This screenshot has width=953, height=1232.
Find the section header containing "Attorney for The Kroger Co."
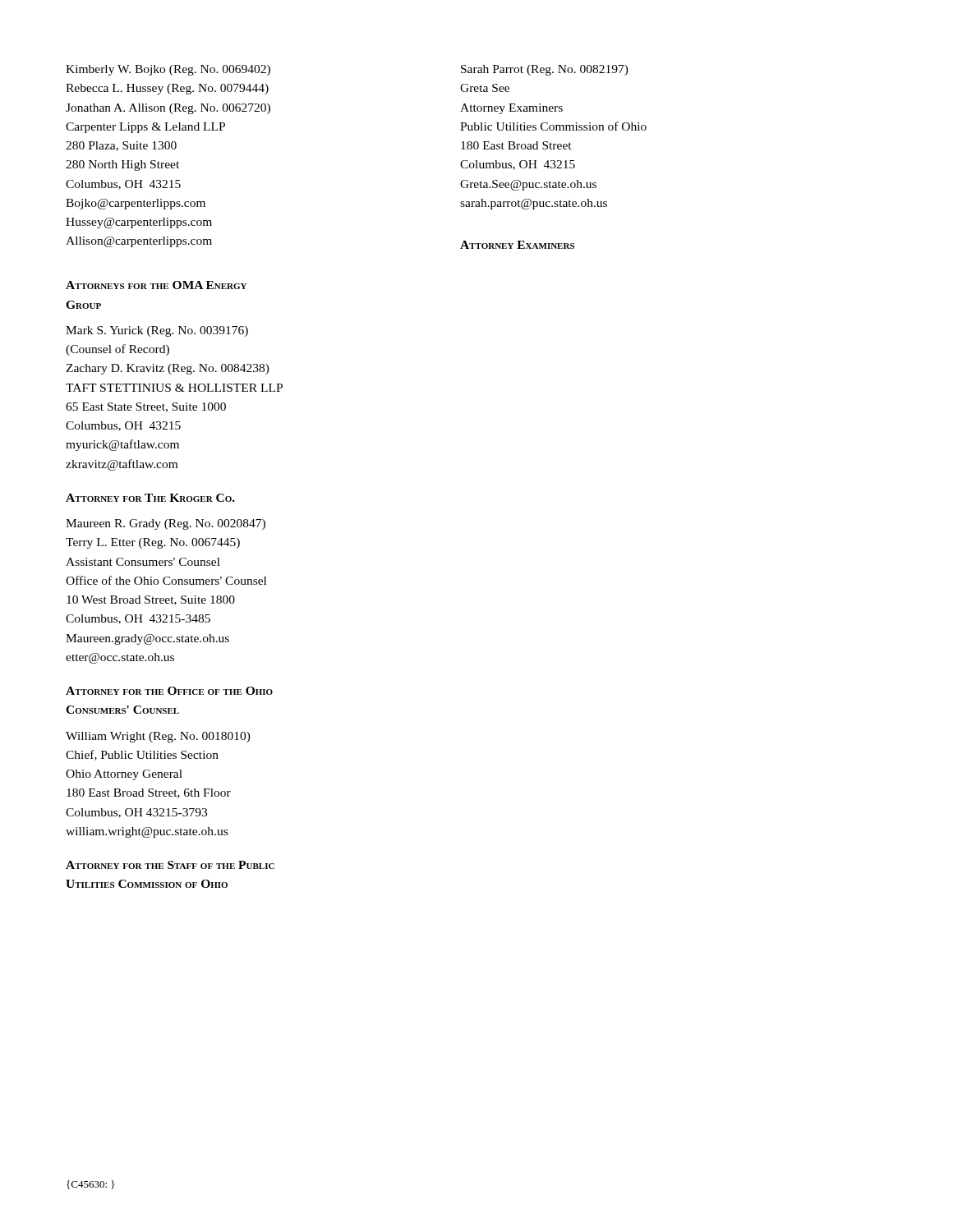coord(150,497)
